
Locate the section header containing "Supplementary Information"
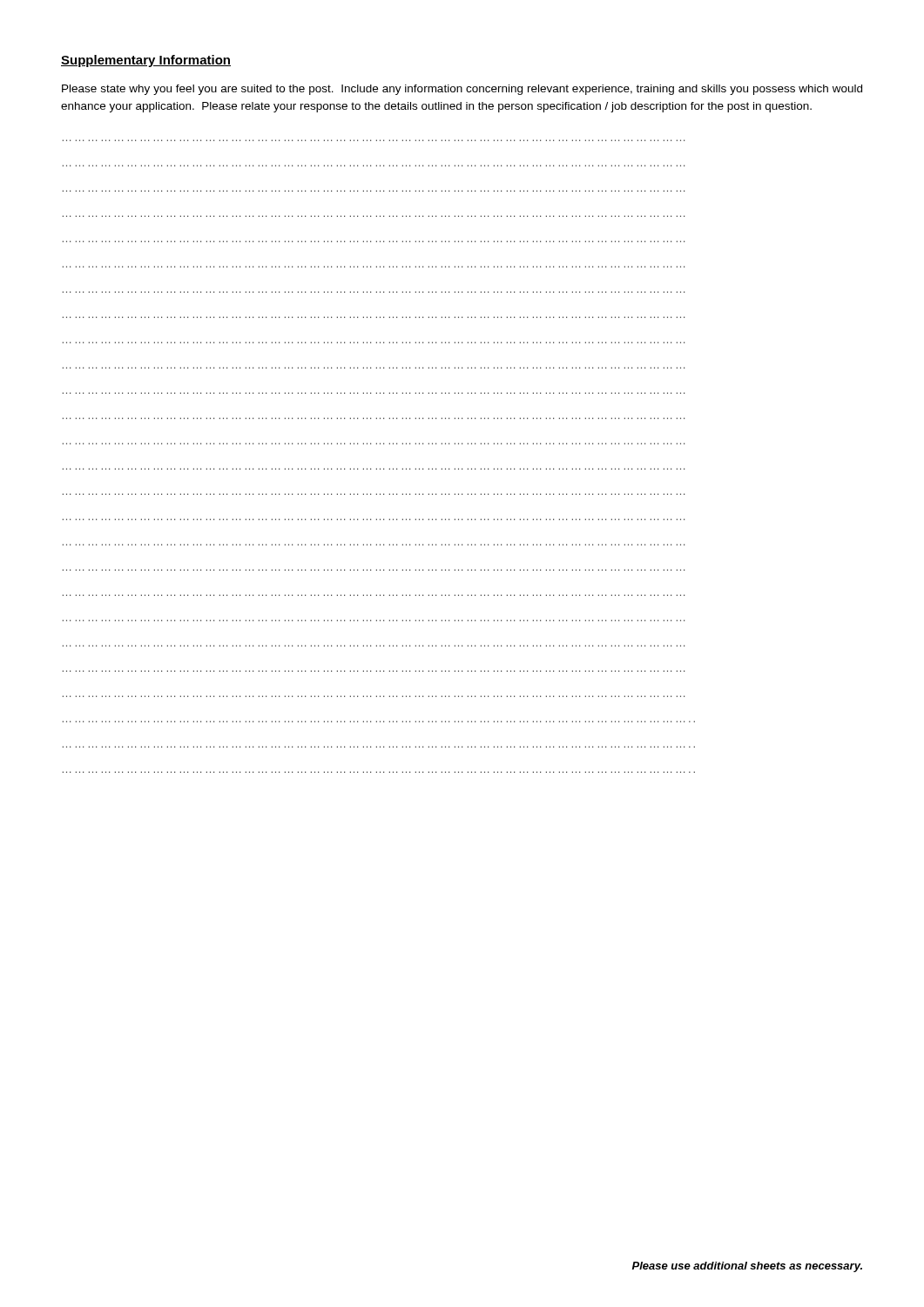click(146, 60)
